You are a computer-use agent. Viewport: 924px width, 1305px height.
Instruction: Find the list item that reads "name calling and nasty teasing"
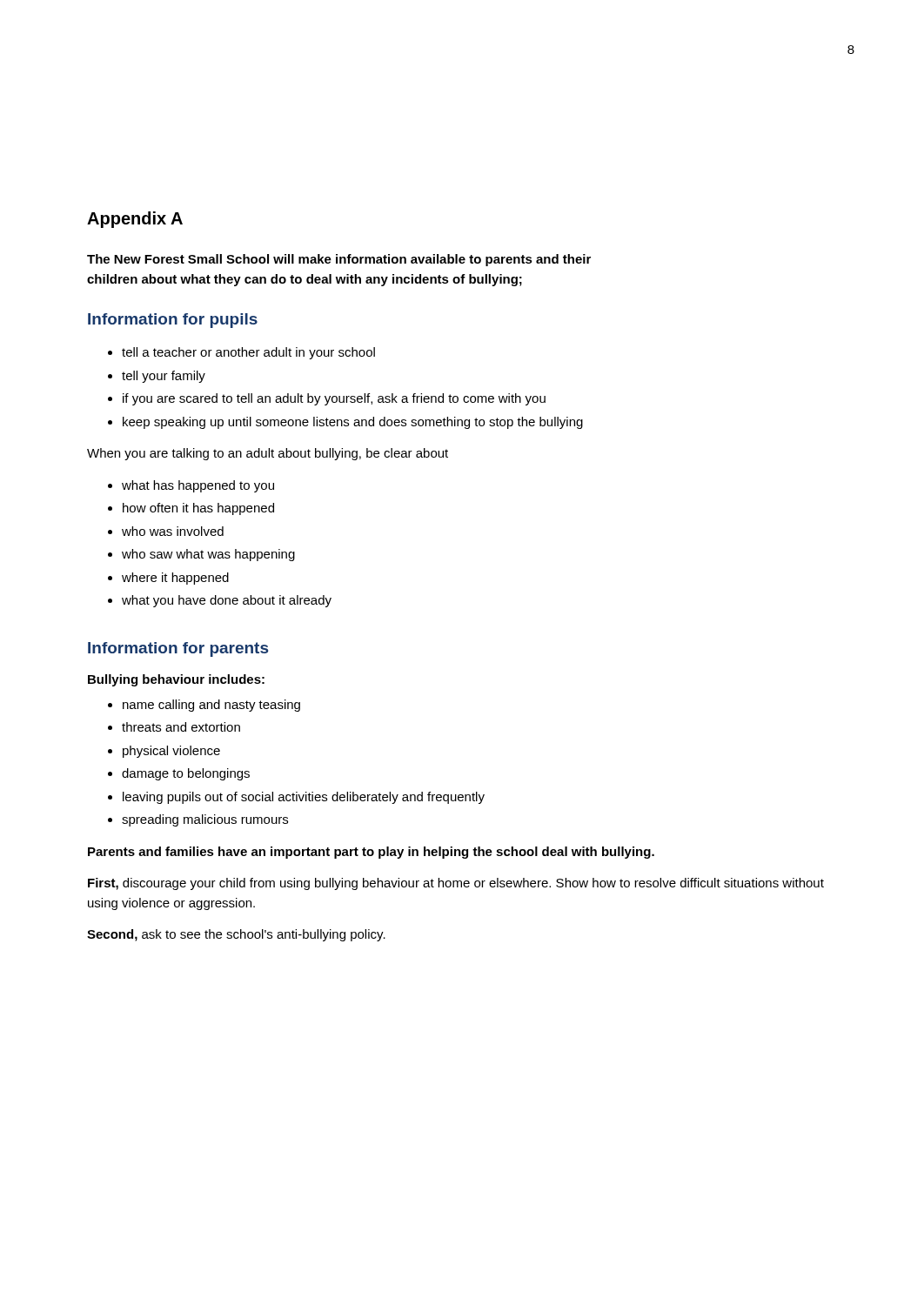point(211,704)
